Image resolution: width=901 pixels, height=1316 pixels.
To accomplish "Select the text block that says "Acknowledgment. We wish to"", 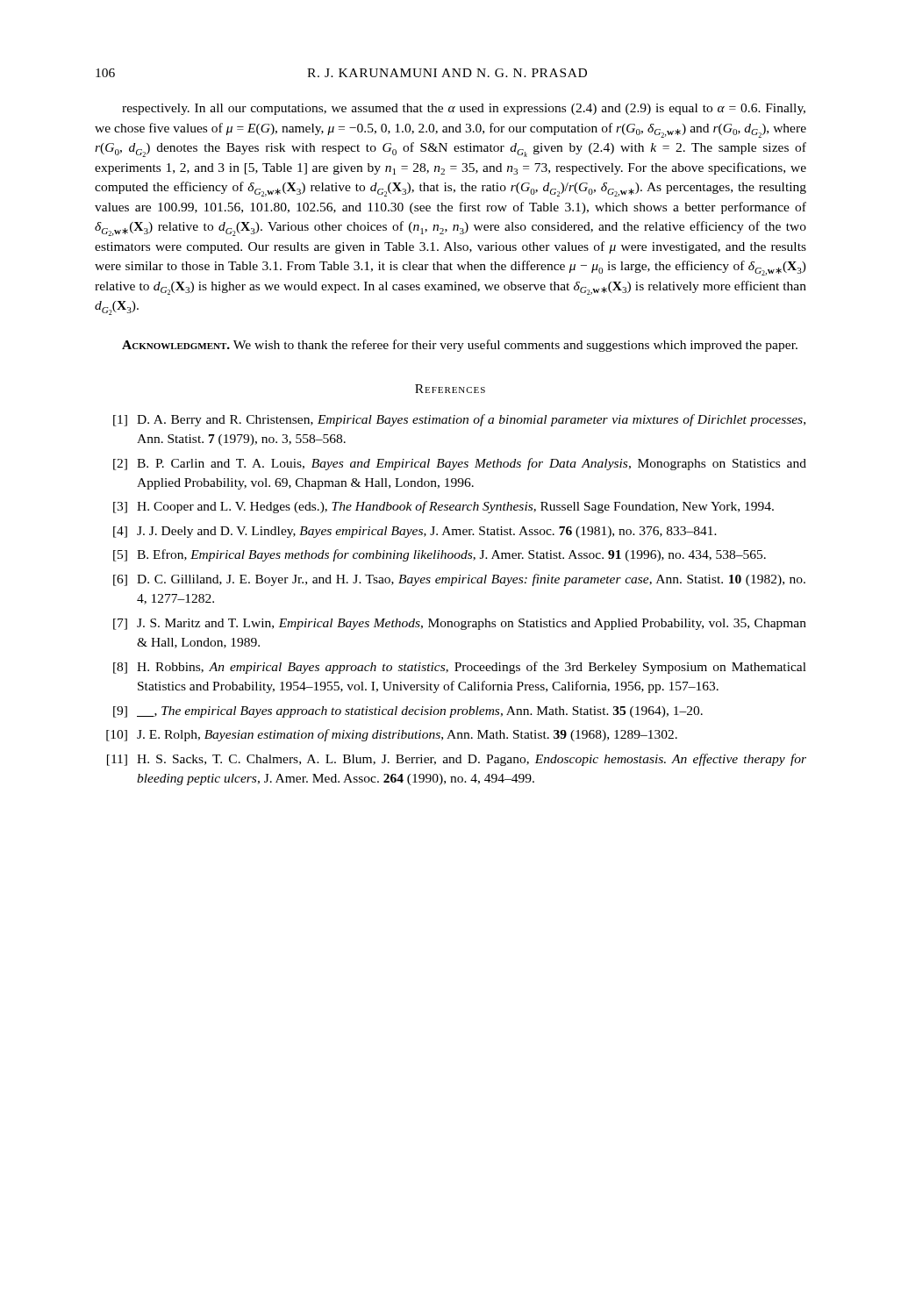I will click(460, 344).
